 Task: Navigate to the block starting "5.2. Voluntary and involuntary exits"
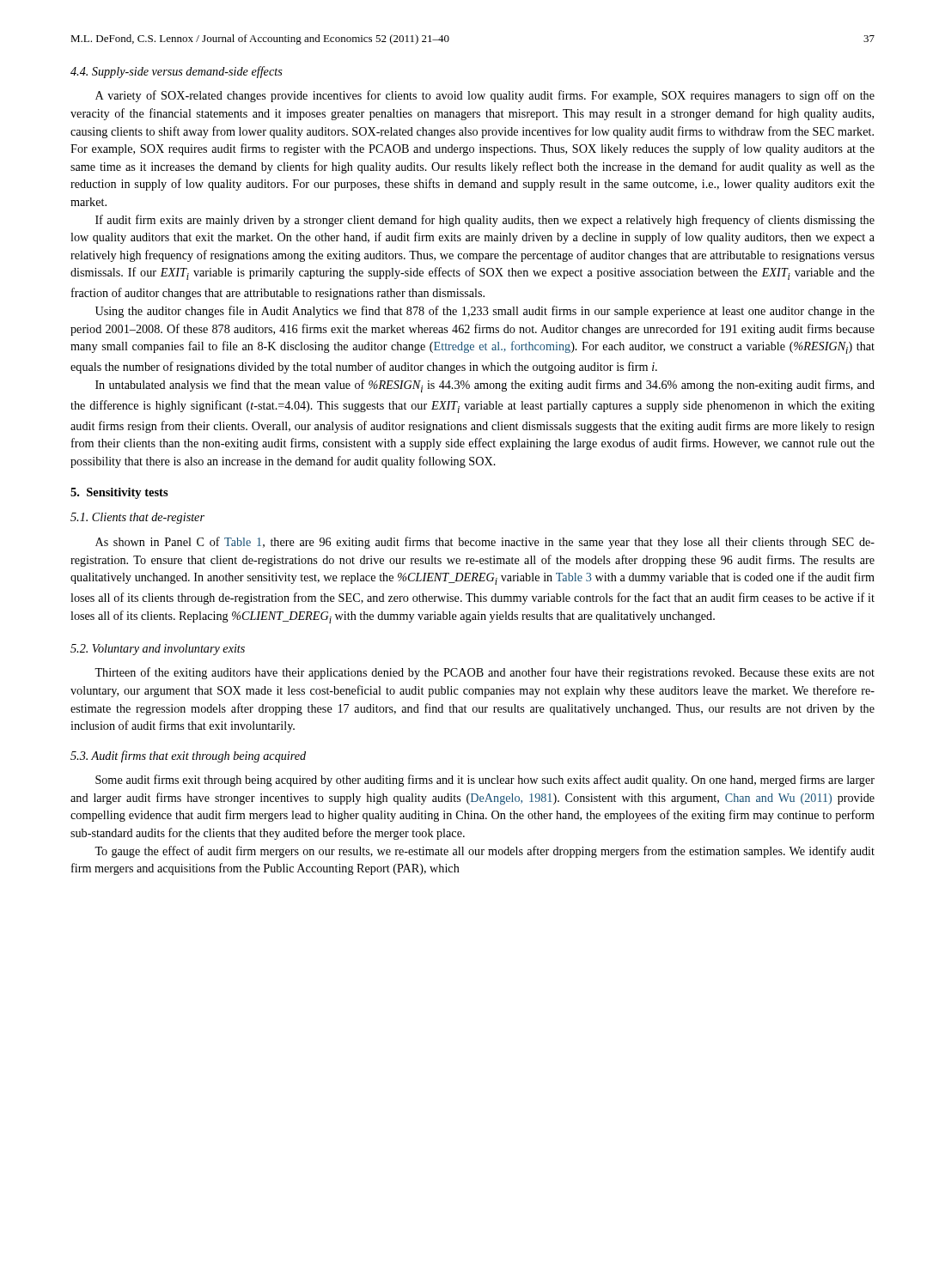pyautogui.click(x=158, y=648)
